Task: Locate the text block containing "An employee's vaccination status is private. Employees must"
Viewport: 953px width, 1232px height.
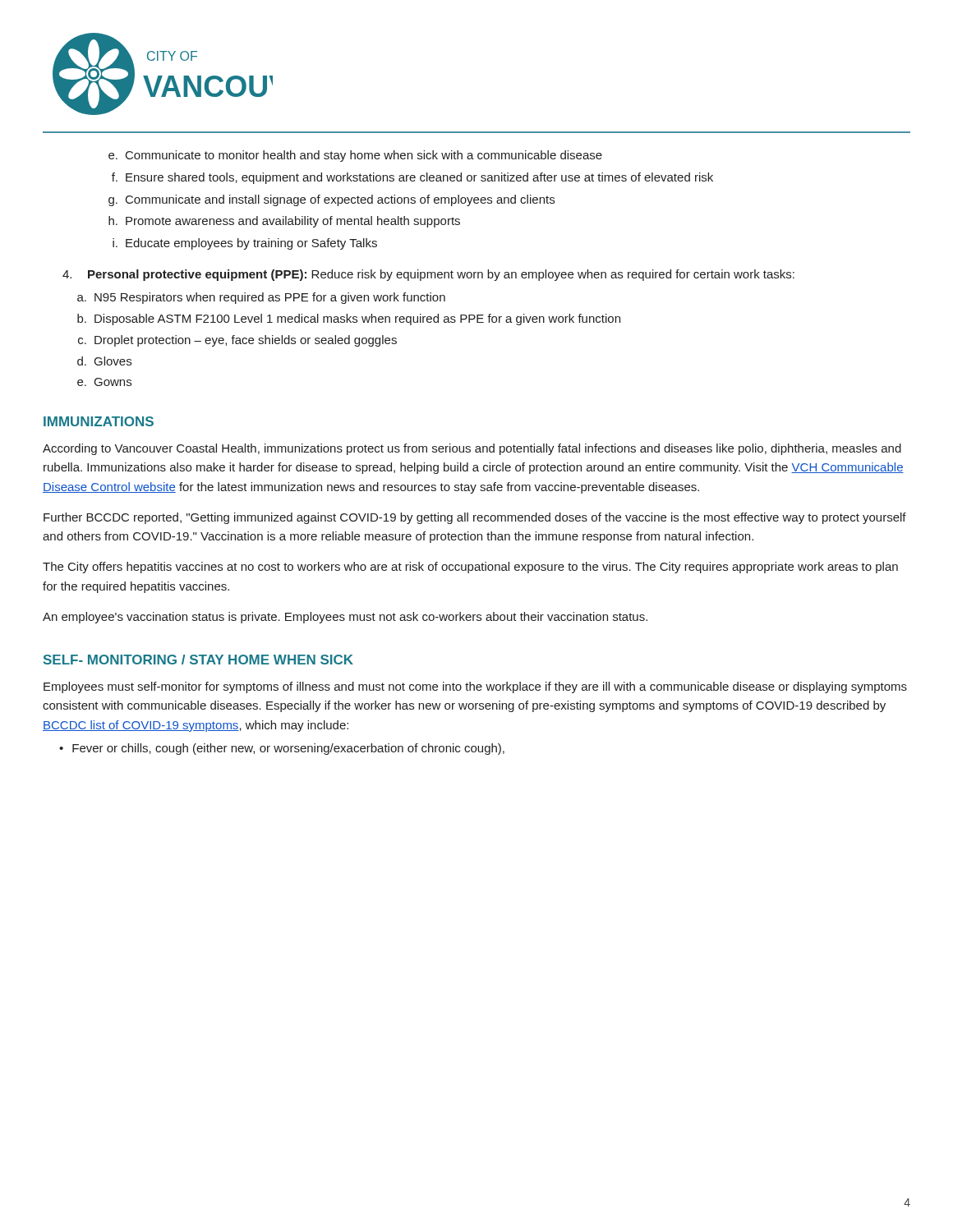Action: 346,616
